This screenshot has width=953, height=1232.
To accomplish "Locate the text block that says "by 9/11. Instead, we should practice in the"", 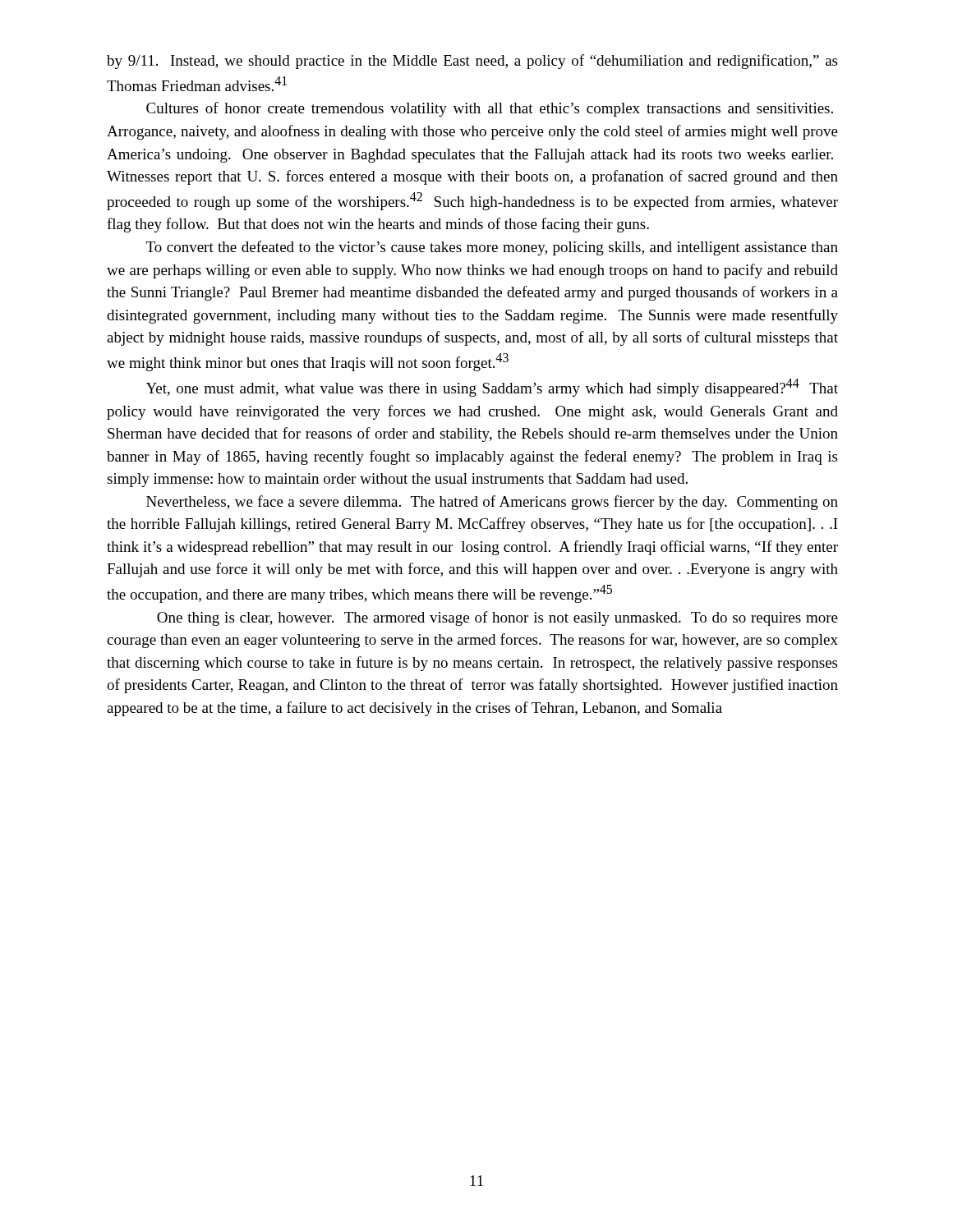I will pos(472,384).
